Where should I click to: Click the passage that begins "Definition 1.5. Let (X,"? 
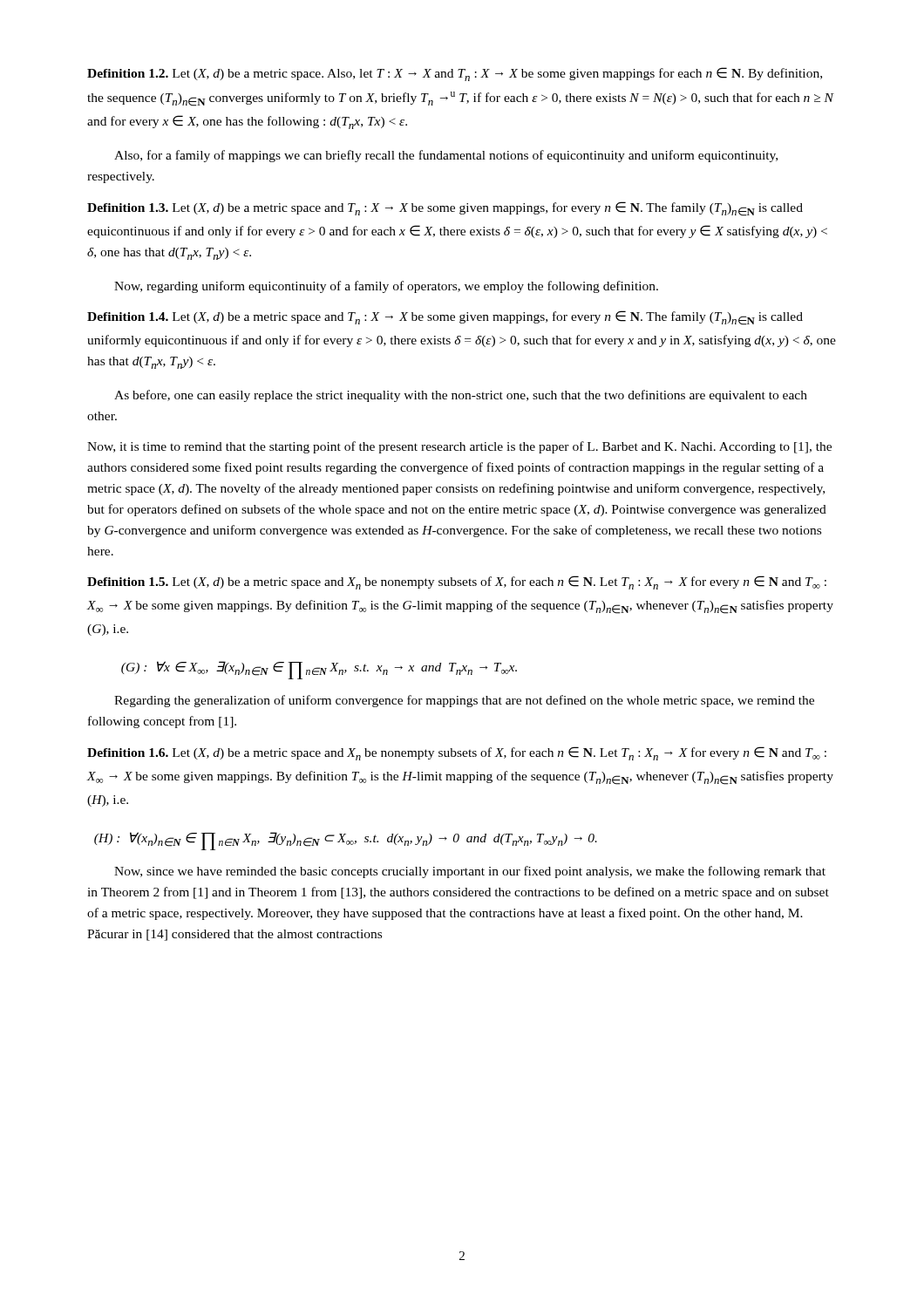(462, 605)
